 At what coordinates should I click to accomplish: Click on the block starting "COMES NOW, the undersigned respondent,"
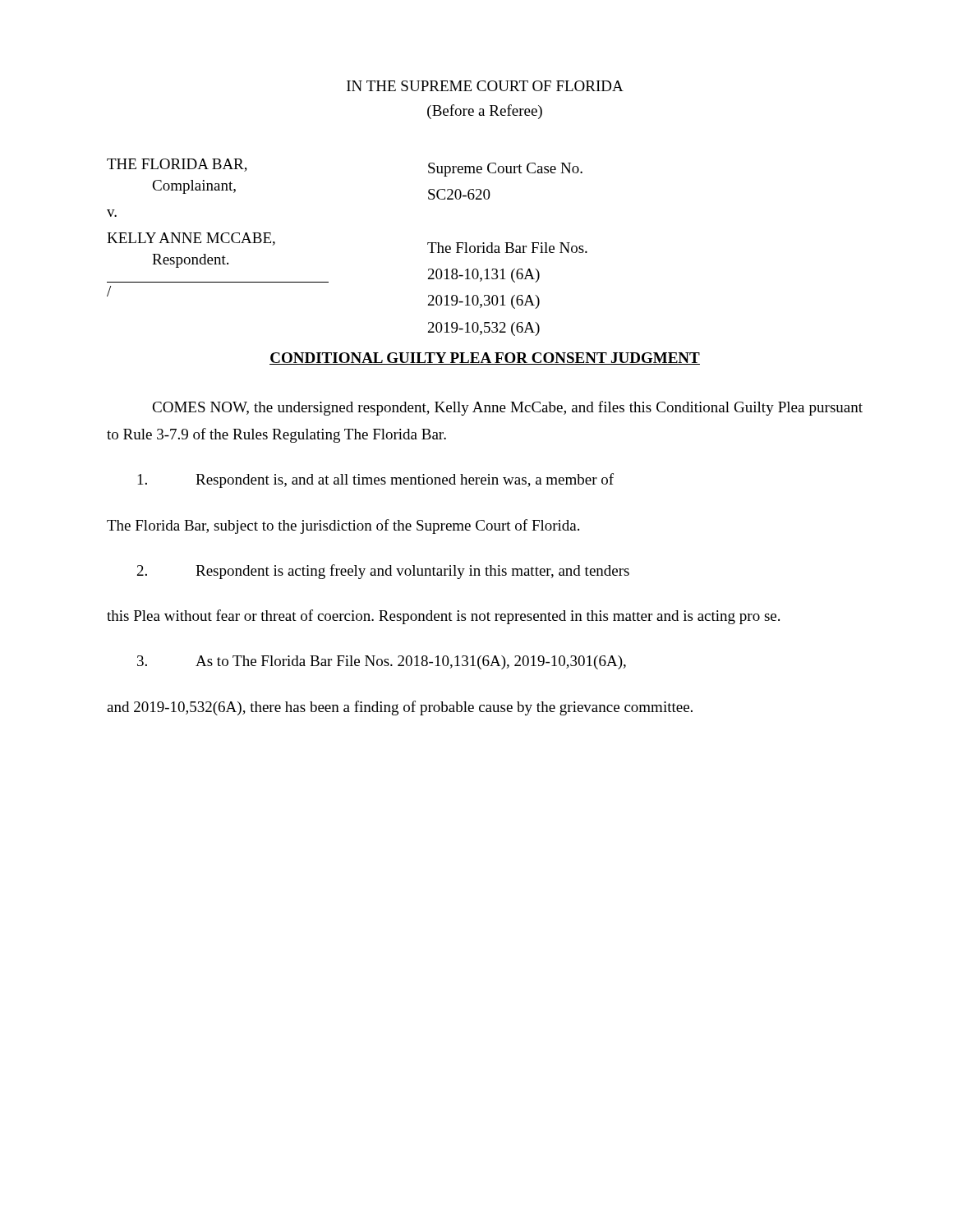485,420
